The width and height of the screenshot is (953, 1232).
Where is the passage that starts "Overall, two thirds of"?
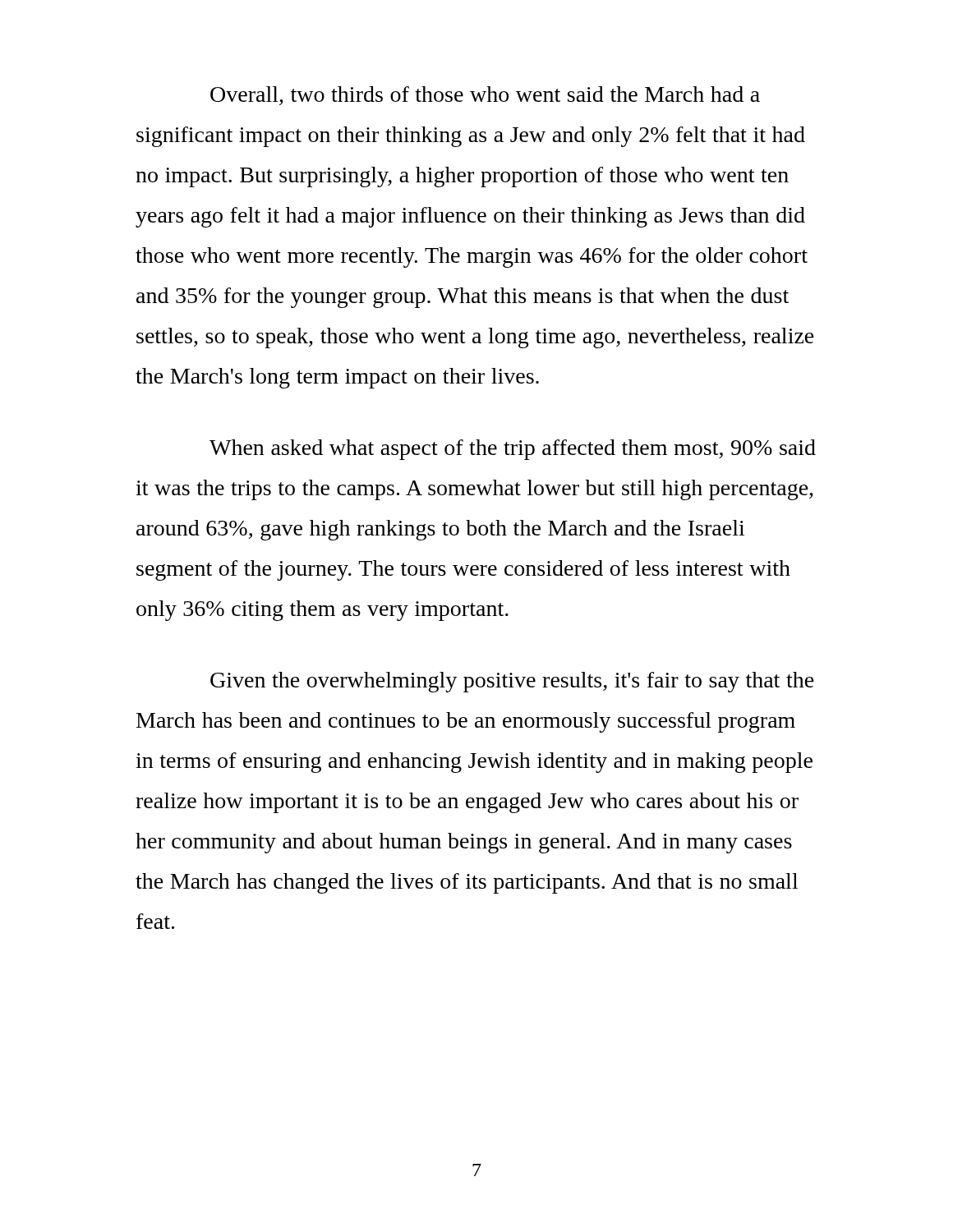pos(485,96)
